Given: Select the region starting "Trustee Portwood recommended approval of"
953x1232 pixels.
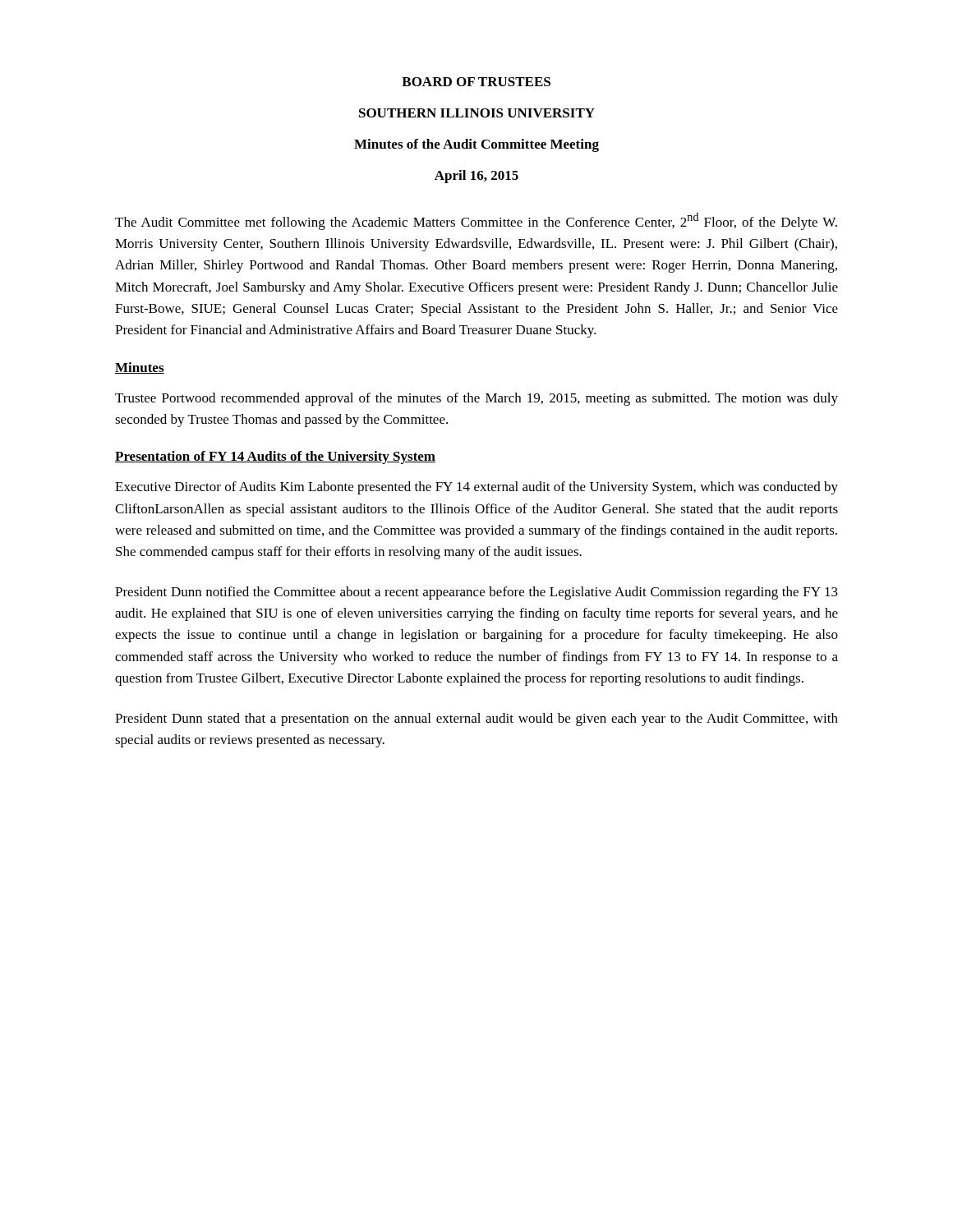Looking at the screenshot, I should (476, 409).
